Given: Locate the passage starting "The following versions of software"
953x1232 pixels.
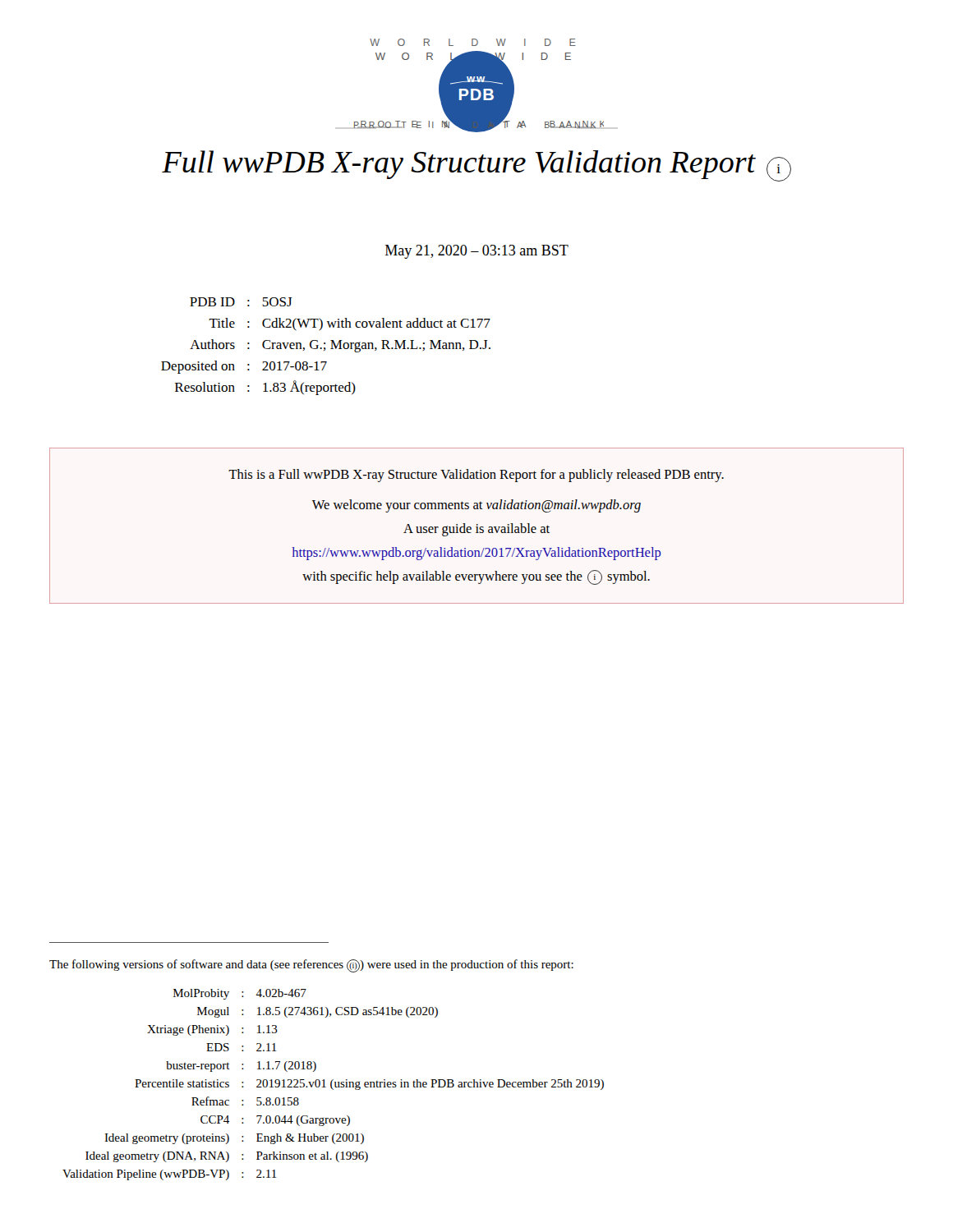Looking at the screenshot, I should pyautogui.click(x=311, y=966).
